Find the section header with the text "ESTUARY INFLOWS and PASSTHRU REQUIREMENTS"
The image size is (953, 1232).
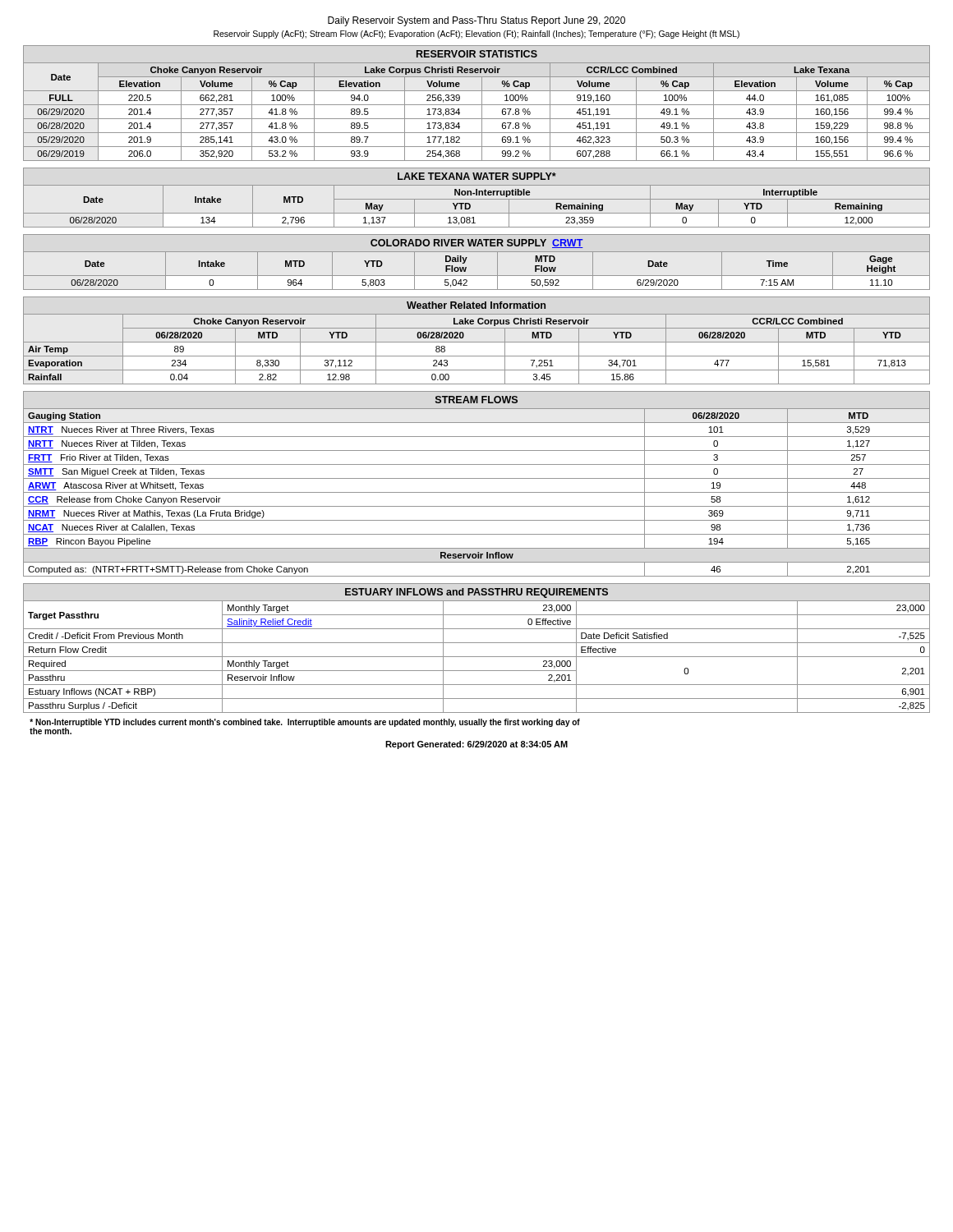476,592
